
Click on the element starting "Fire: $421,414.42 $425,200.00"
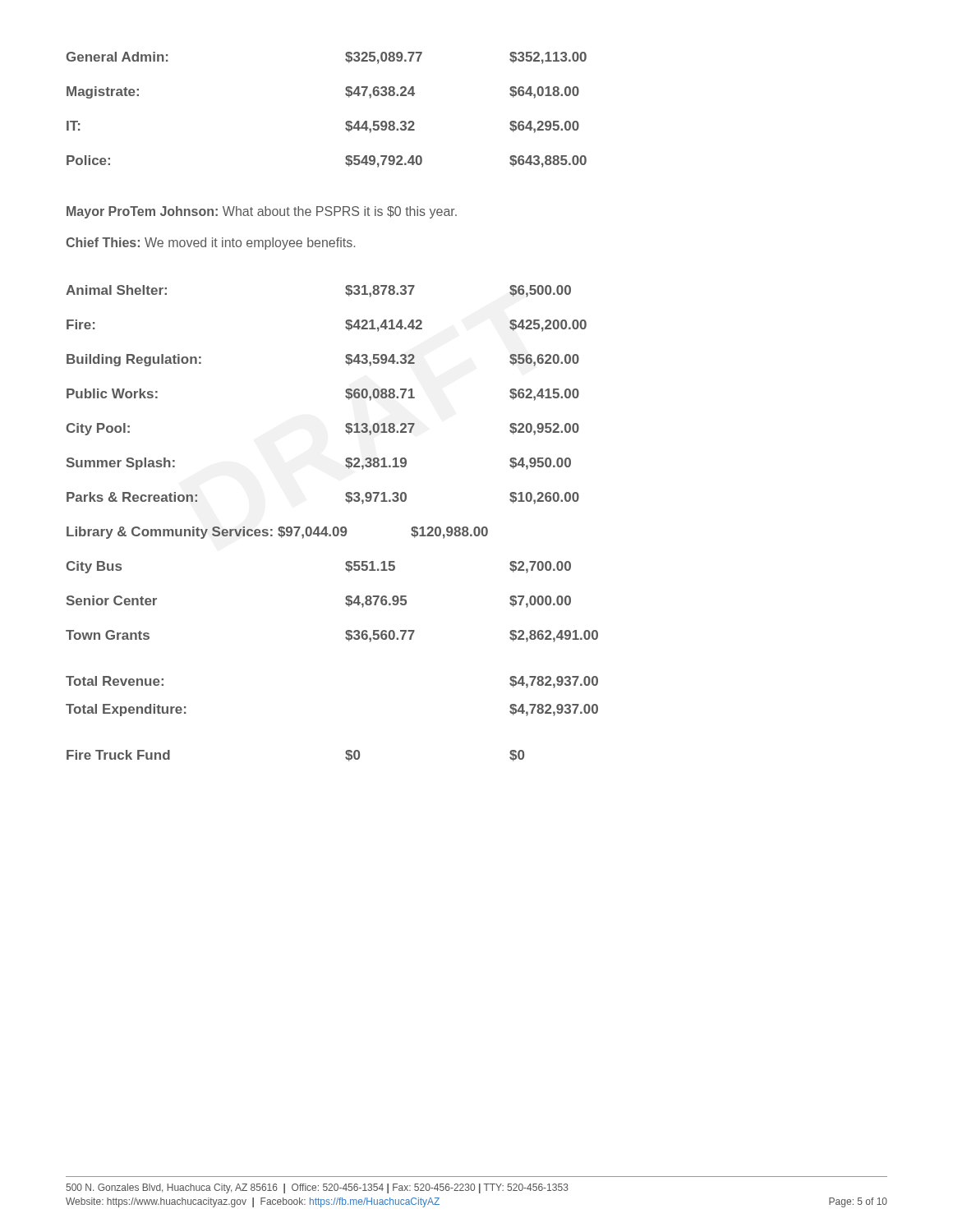(x=85, y=326)
